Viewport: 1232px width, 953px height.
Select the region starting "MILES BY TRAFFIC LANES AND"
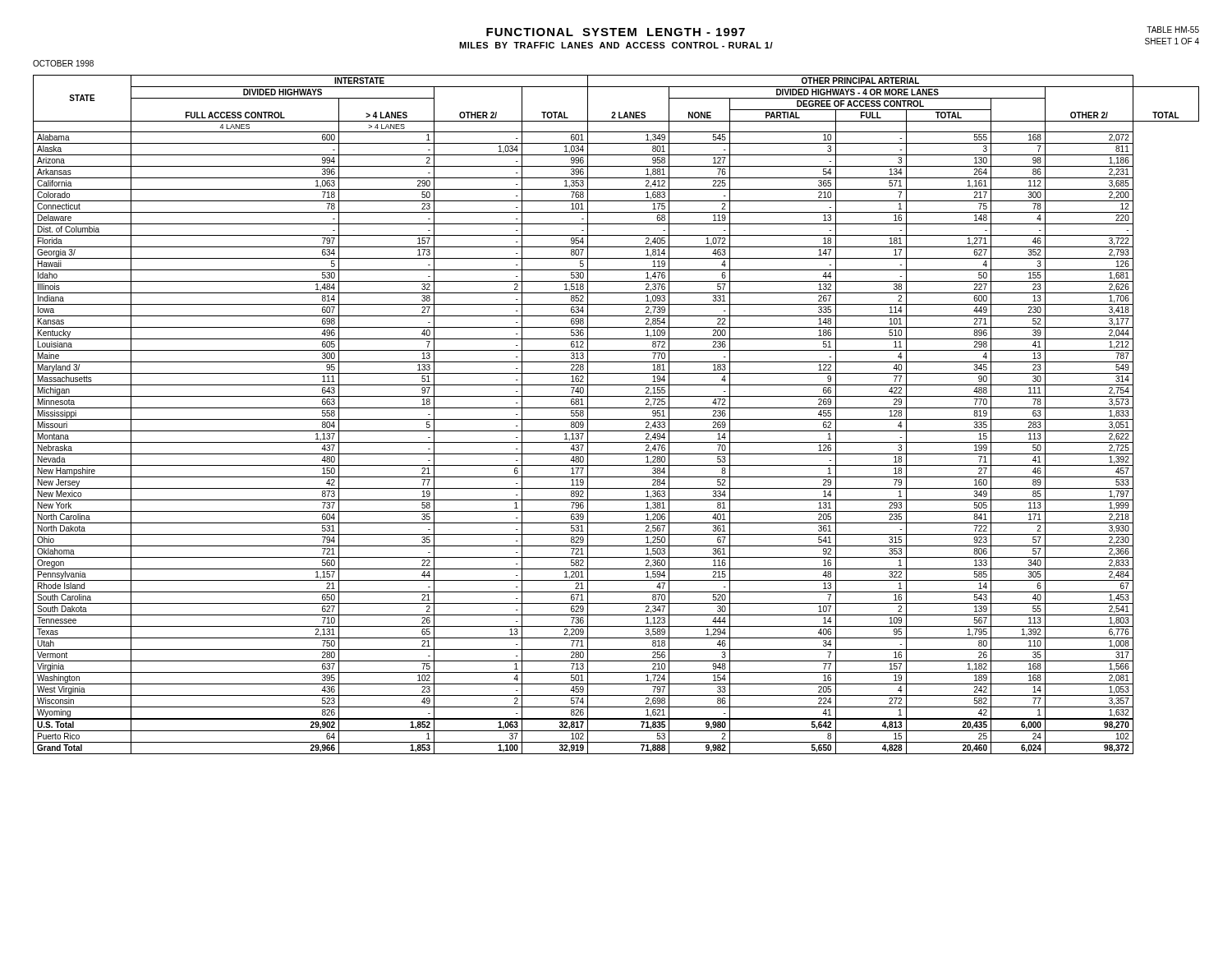pos(616,45)
